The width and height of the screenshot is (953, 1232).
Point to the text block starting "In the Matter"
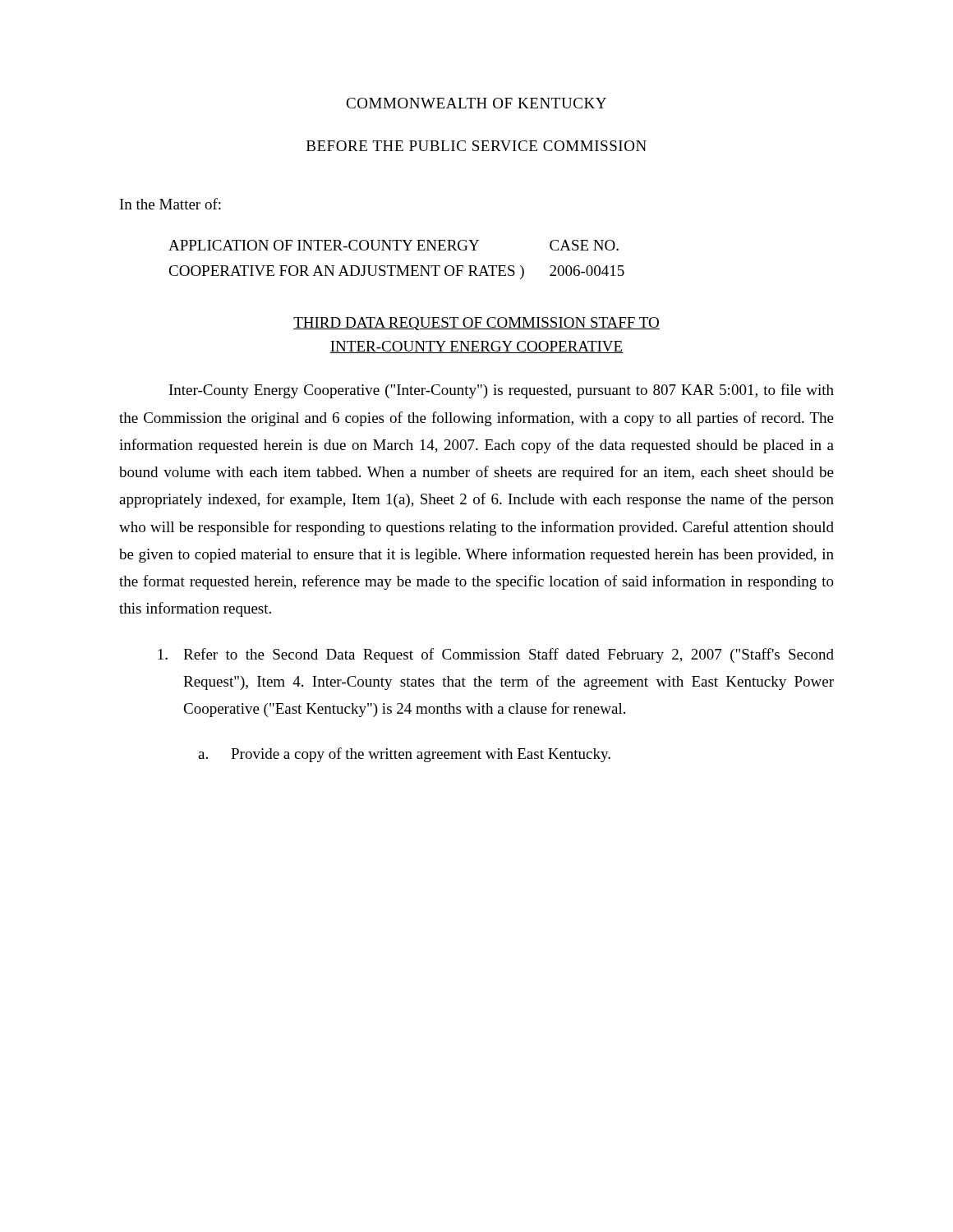[x=170, y=204]
